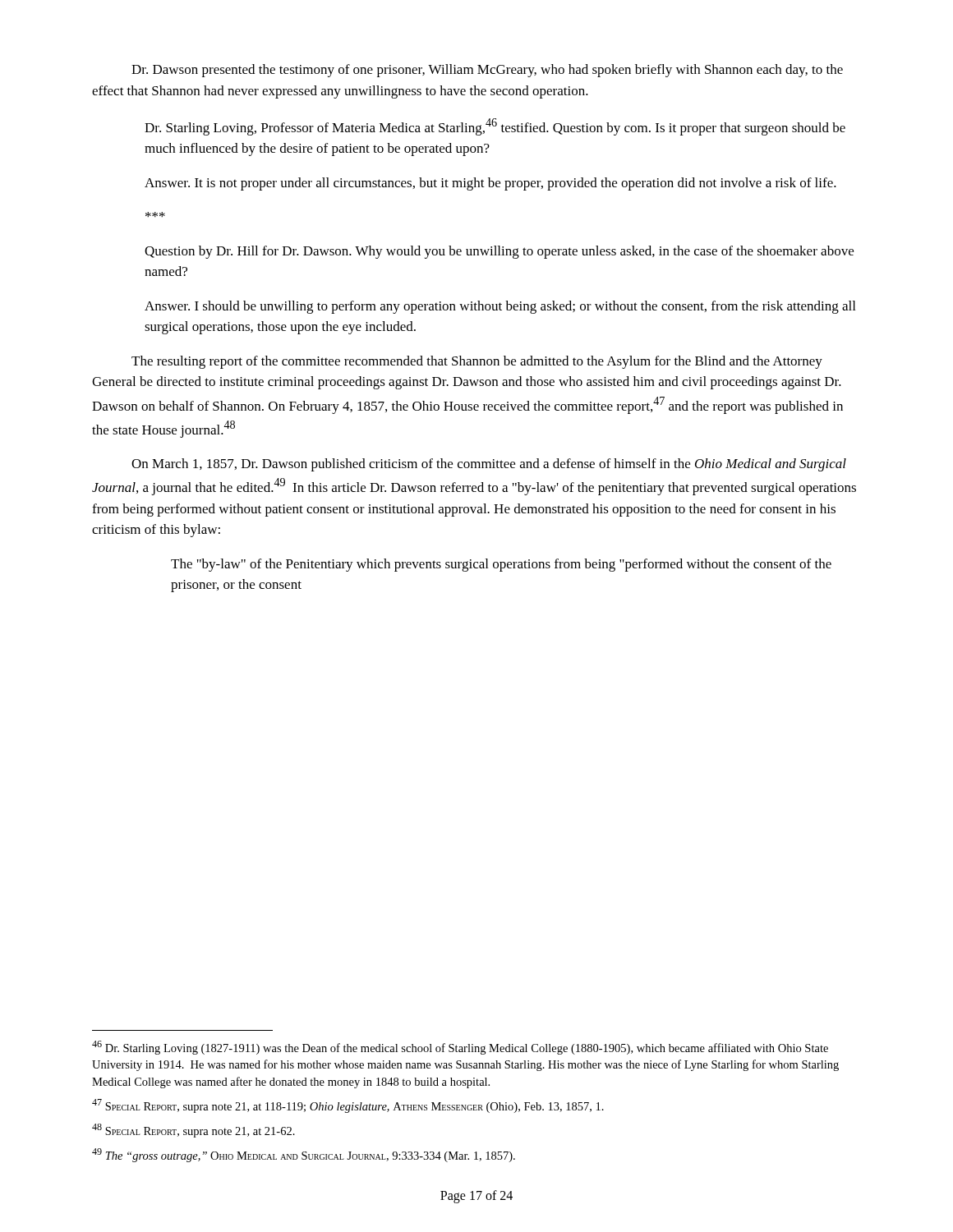Navigate to the text starting "On March 1, 1857, Dr. Dawson published"
This screenshot has width=953, height=1232.
coord(474,497)
